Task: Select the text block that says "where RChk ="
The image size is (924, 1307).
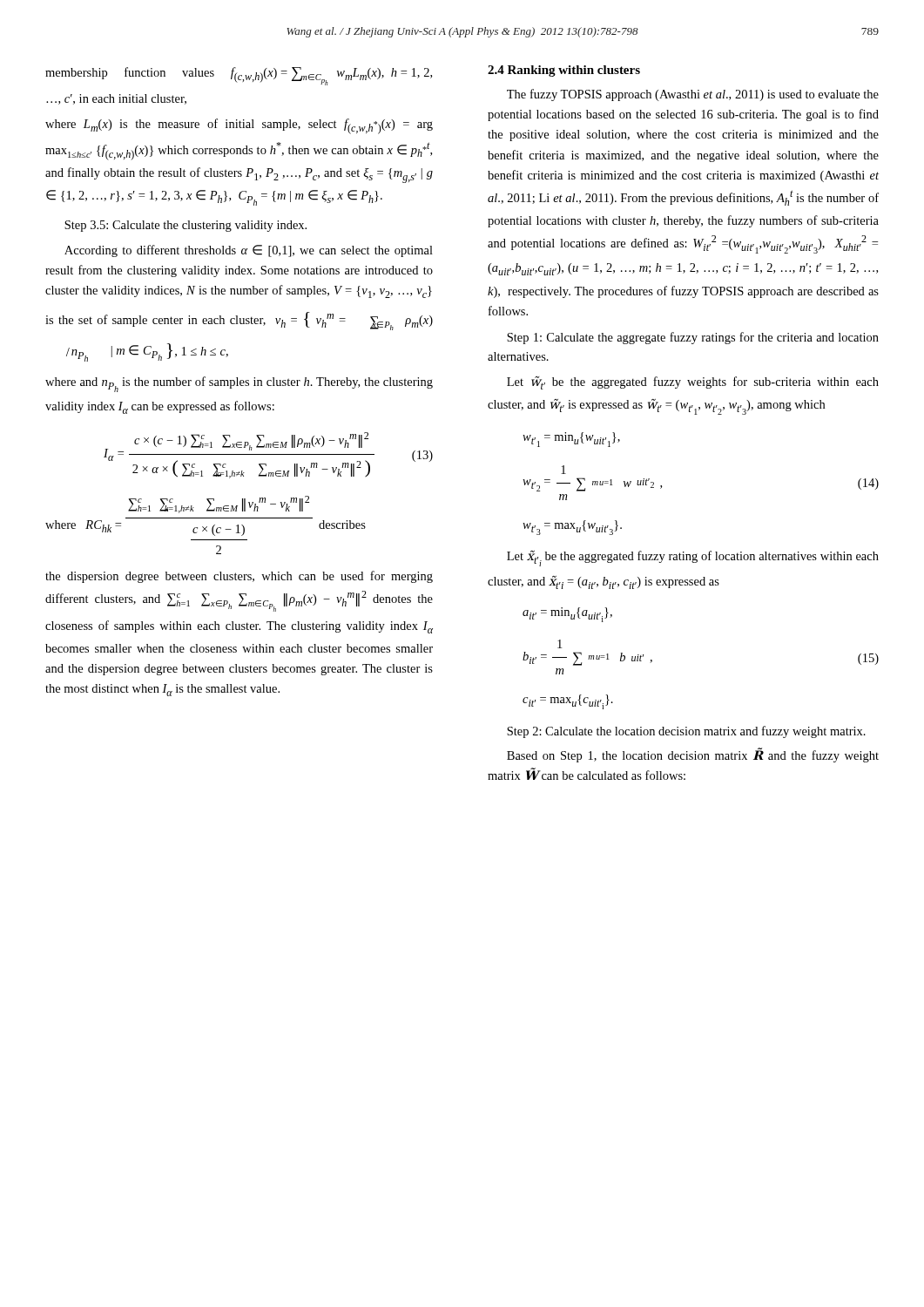Action: pos(239,596)
